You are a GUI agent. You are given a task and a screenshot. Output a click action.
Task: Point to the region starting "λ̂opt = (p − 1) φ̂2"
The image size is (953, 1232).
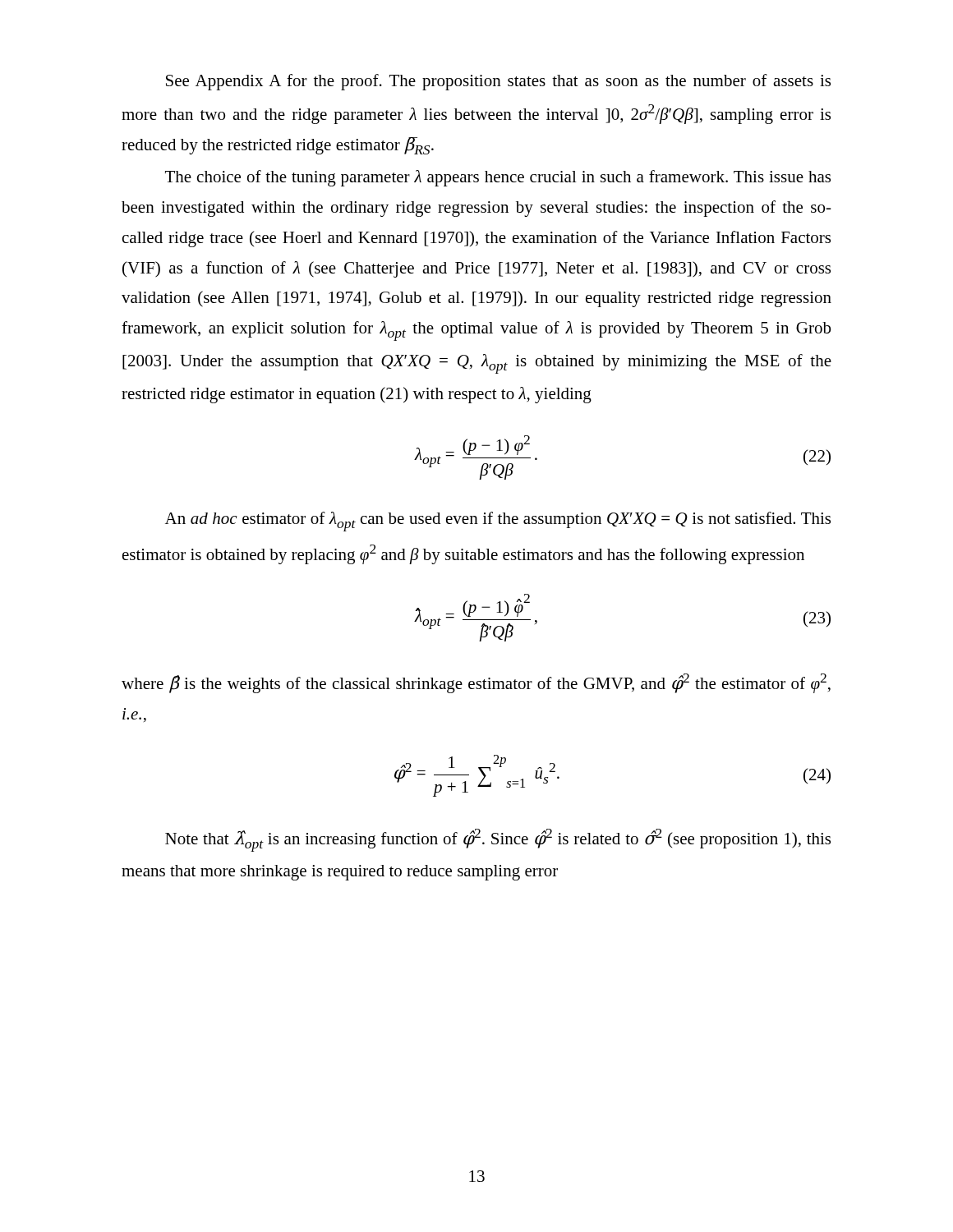[x=476, y=618]
